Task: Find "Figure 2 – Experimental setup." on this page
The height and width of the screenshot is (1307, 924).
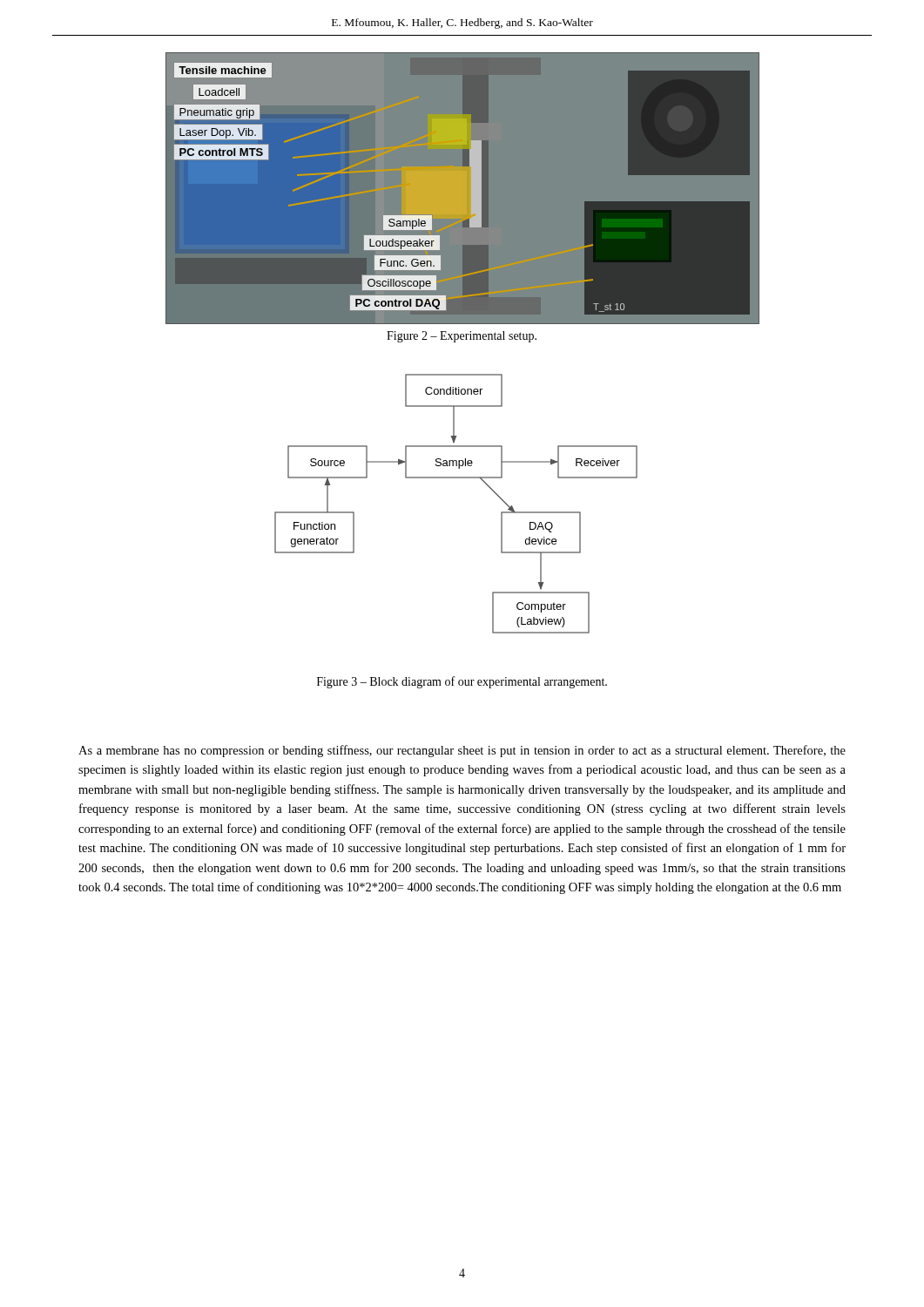Action: [x=462, y=336]
